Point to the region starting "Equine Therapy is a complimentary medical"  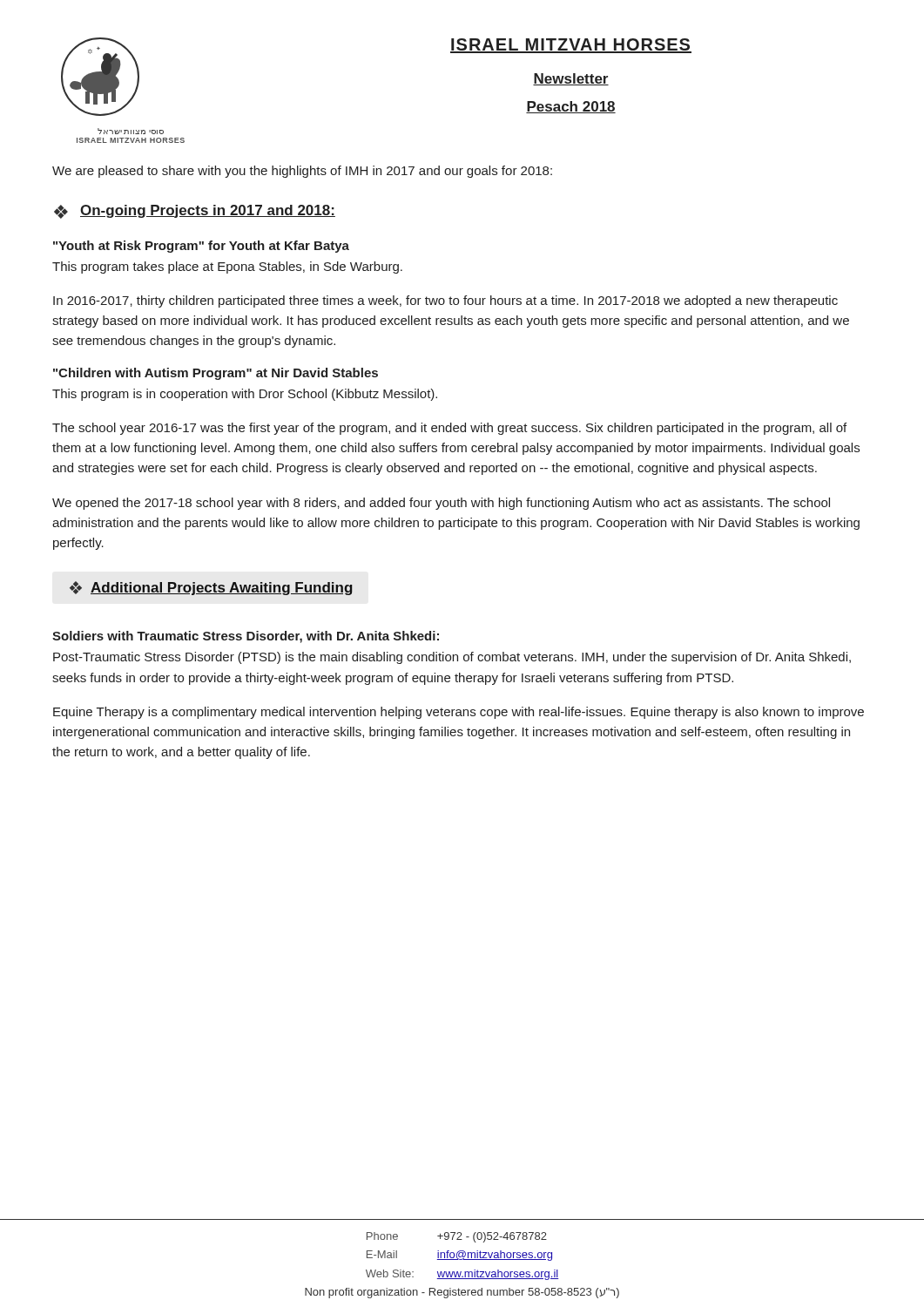[458, 731]
